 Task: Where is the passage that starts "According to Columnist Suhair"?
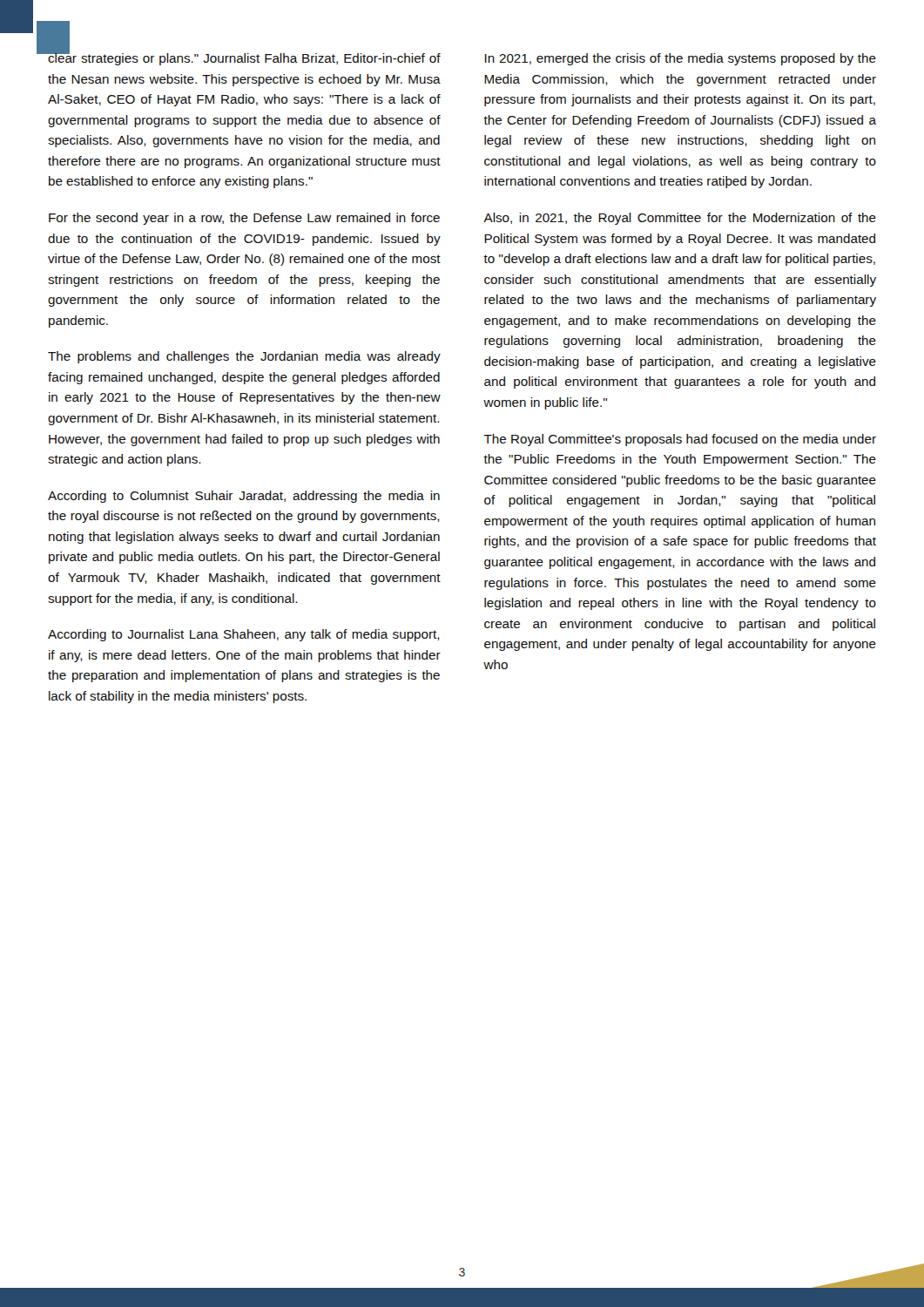click(244, 546)
